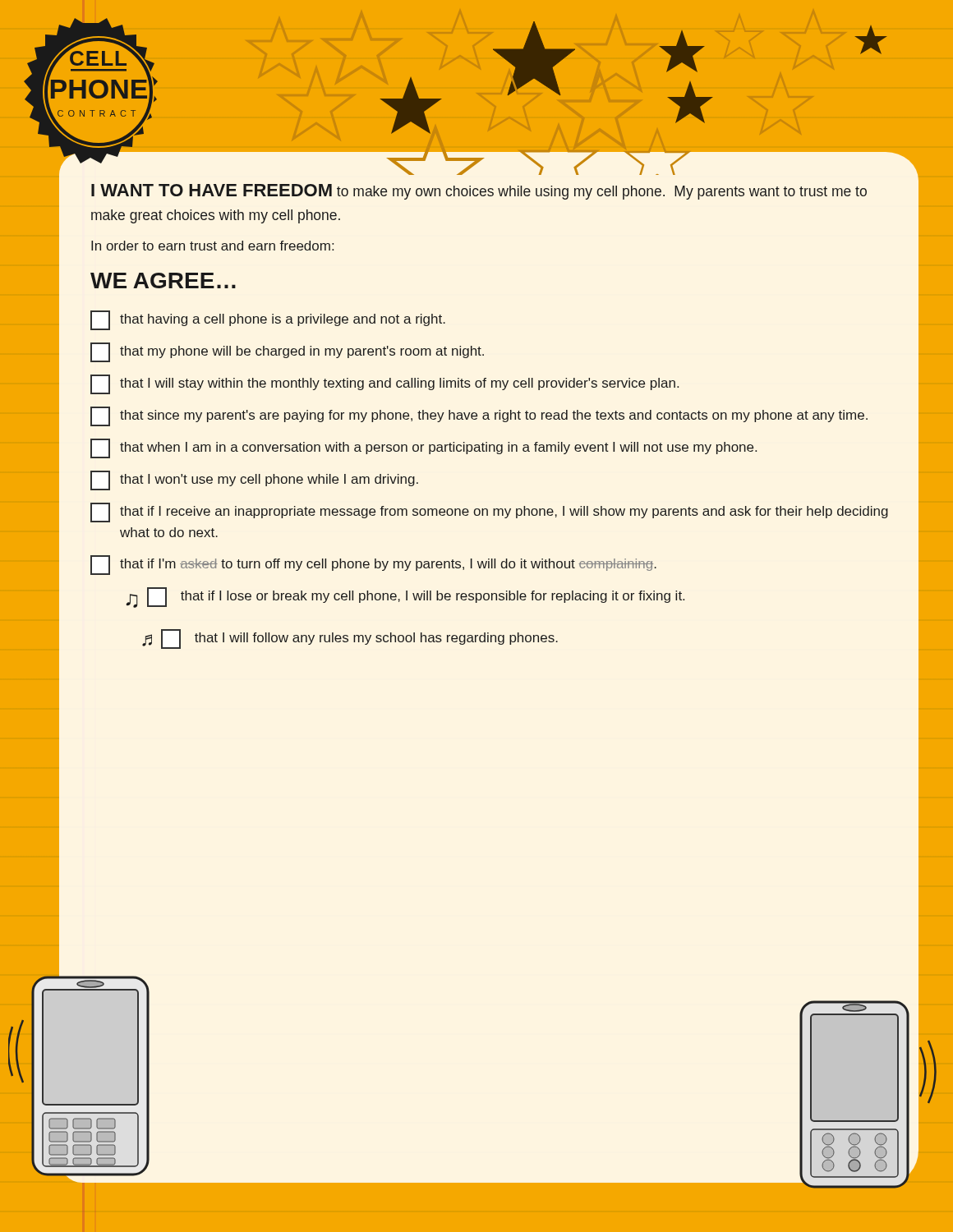Select the text block starting "In order to earn trust"

coord(213,246)
